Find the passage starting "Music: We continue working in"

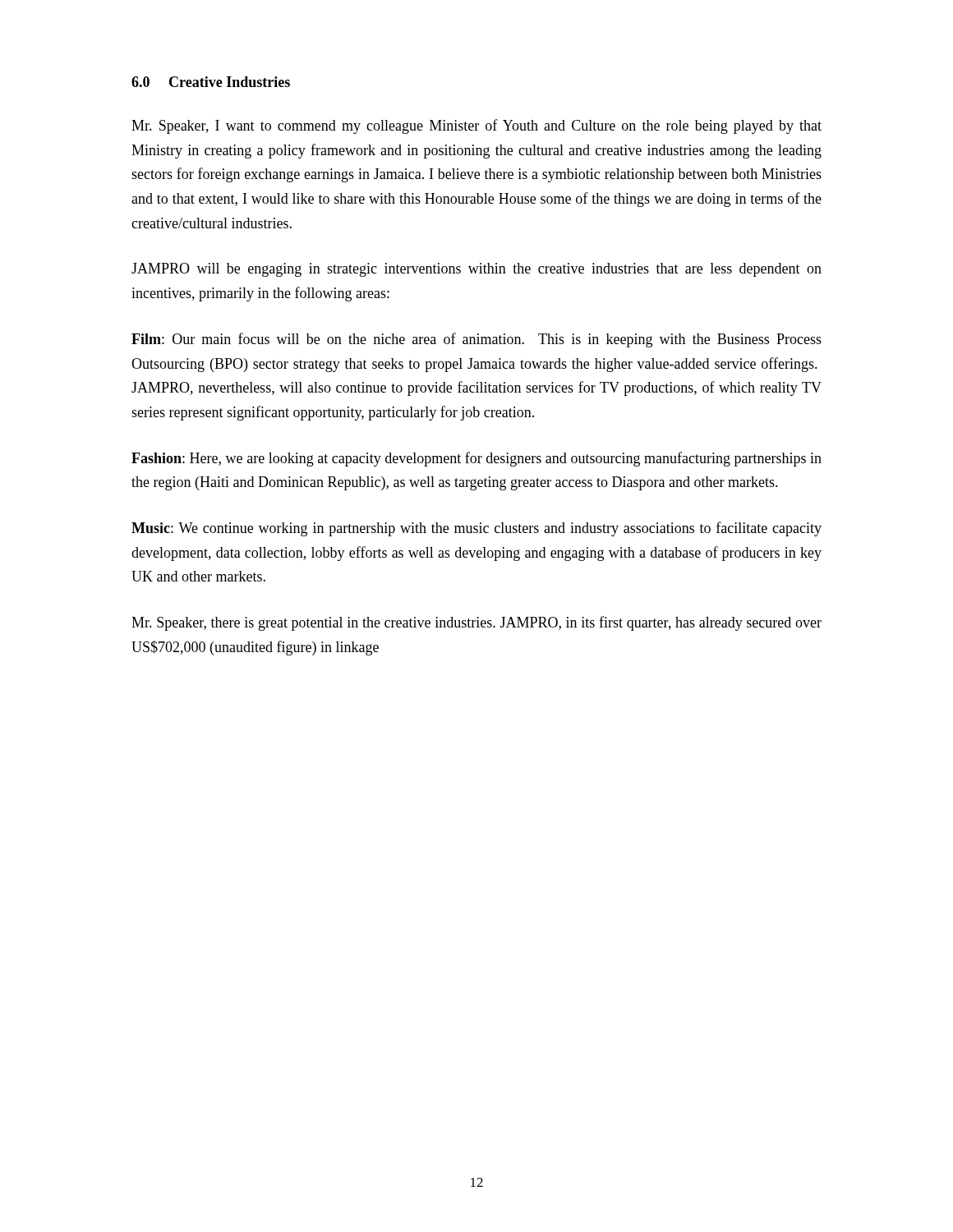[x=476, y=552]
